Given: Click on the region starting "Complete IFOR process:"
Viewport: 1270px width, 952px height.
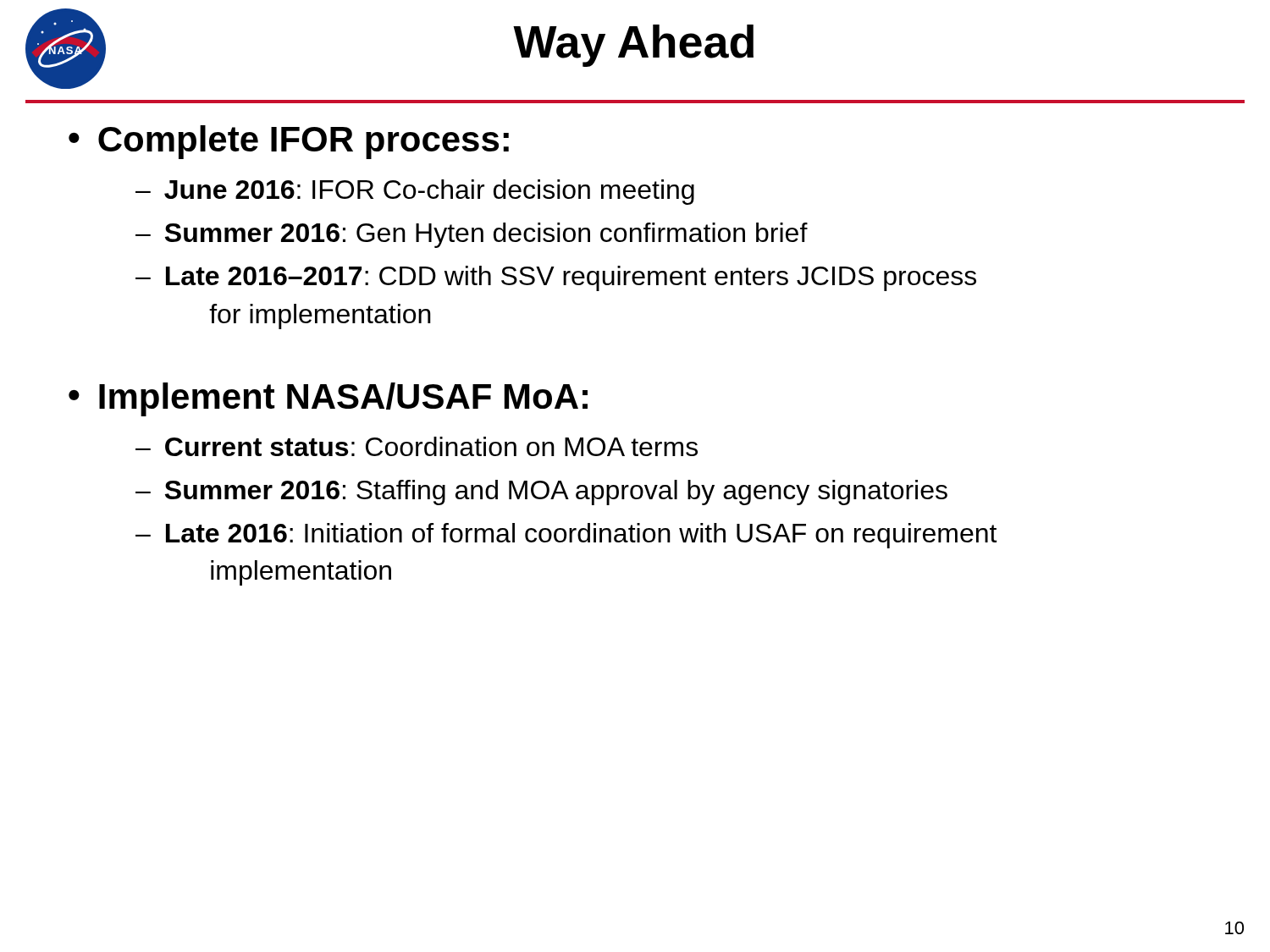Looking at the screenshot, I should click(x=305, y=139).
